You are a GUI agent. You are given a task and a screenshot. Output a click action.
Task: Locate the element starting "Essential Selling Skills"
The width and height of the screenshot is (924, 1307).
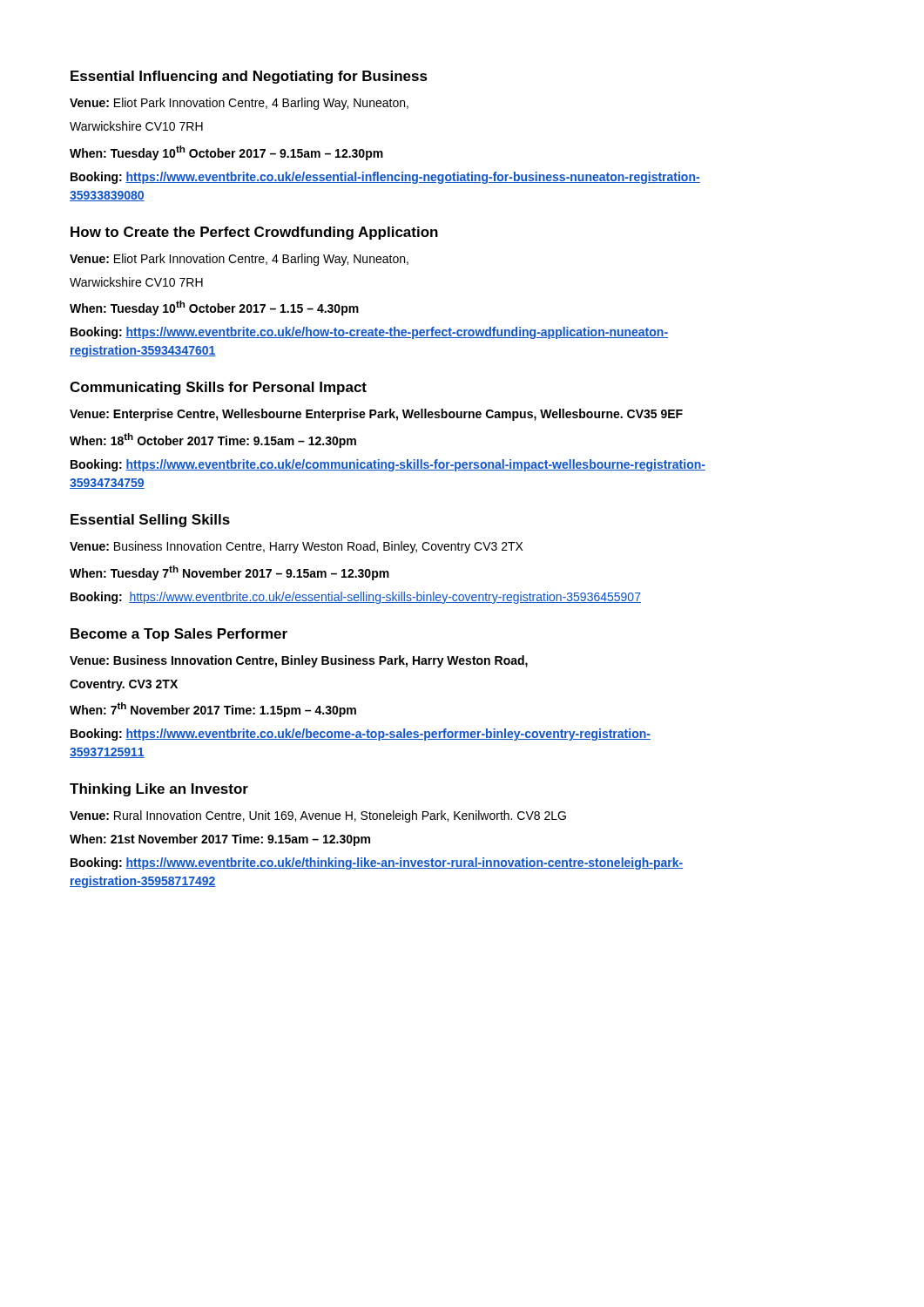click(x=150, y=520)
